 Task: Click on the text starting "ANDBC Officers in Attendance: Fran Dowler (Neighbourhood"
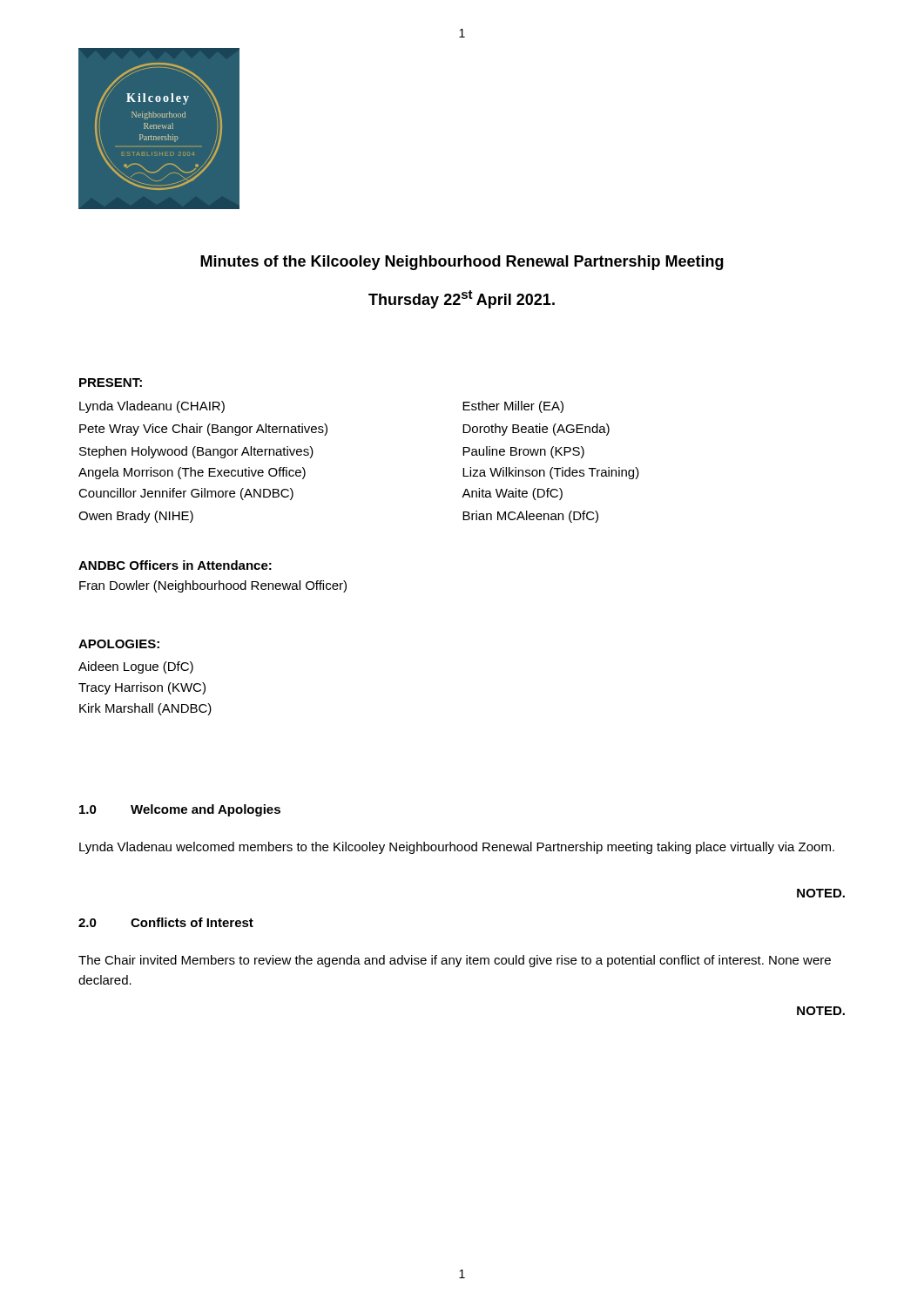coord(175,565)
